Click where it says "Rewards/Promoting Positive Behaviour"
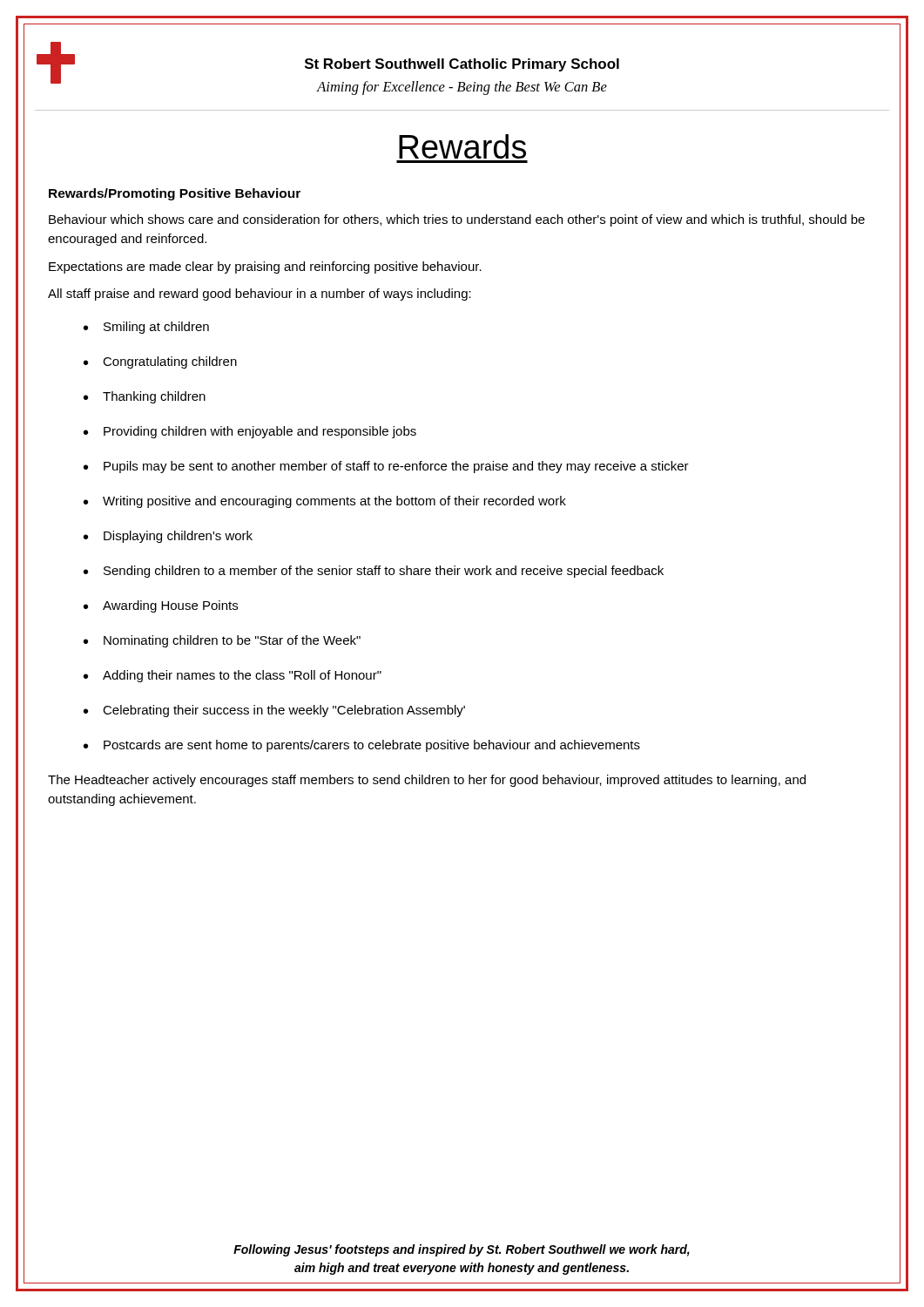 pyautogui.click(x=174, y=193)
